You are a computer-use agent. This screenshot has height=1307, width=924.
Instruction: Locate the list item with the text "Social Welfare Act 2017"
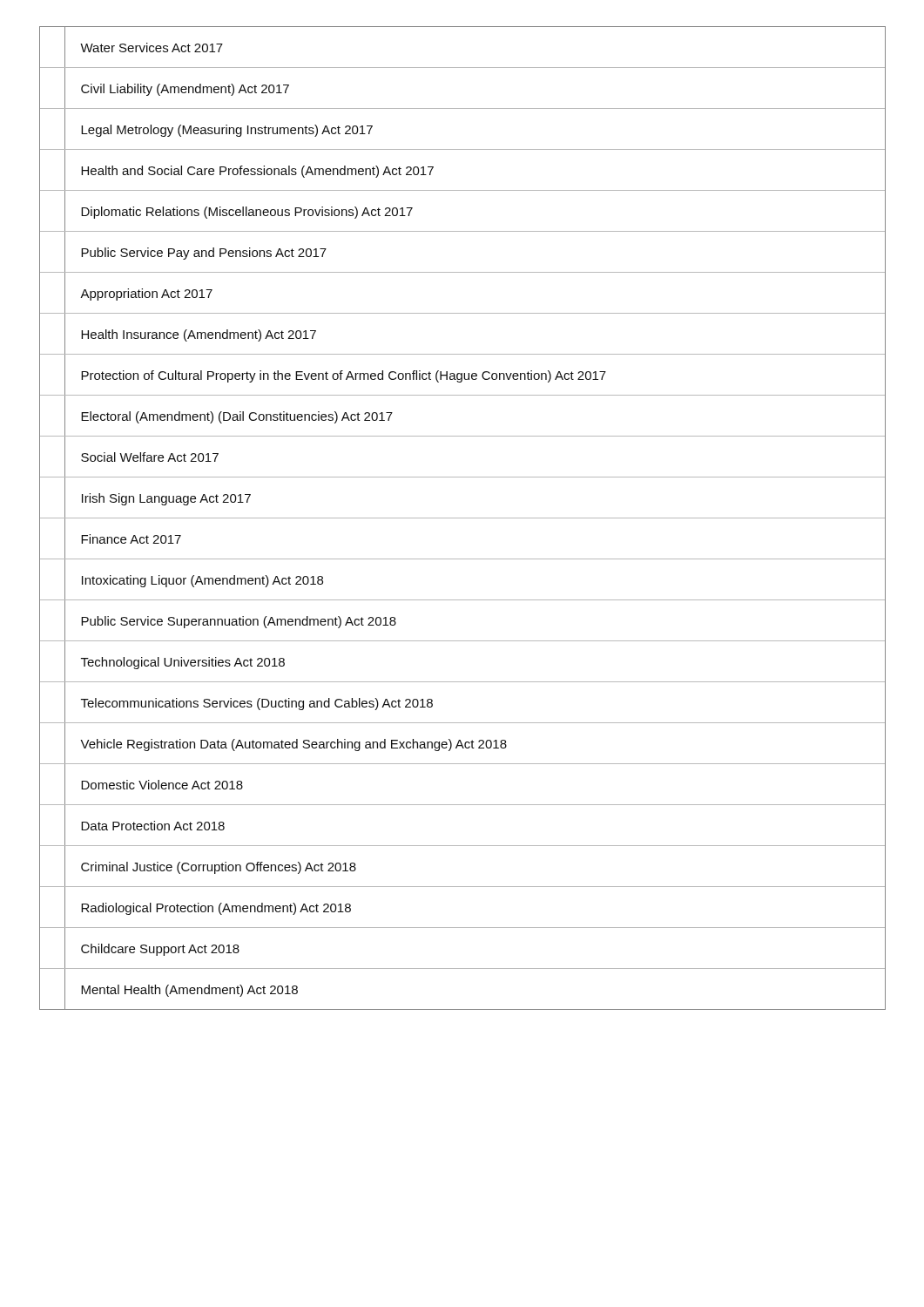point(462,457)
